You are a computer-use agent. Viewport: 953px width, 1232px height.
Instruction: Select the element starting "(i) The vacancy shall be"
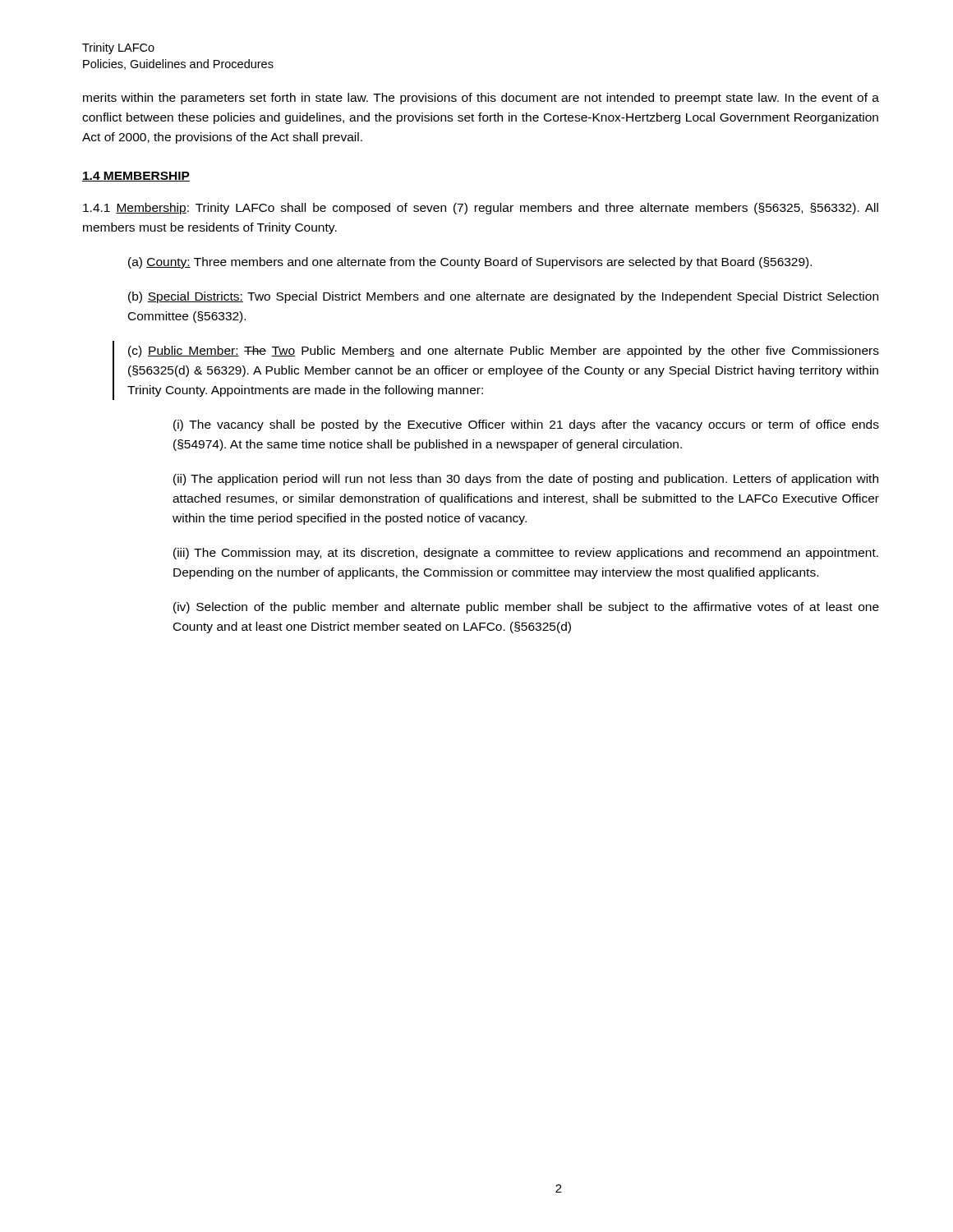[526, 434]
